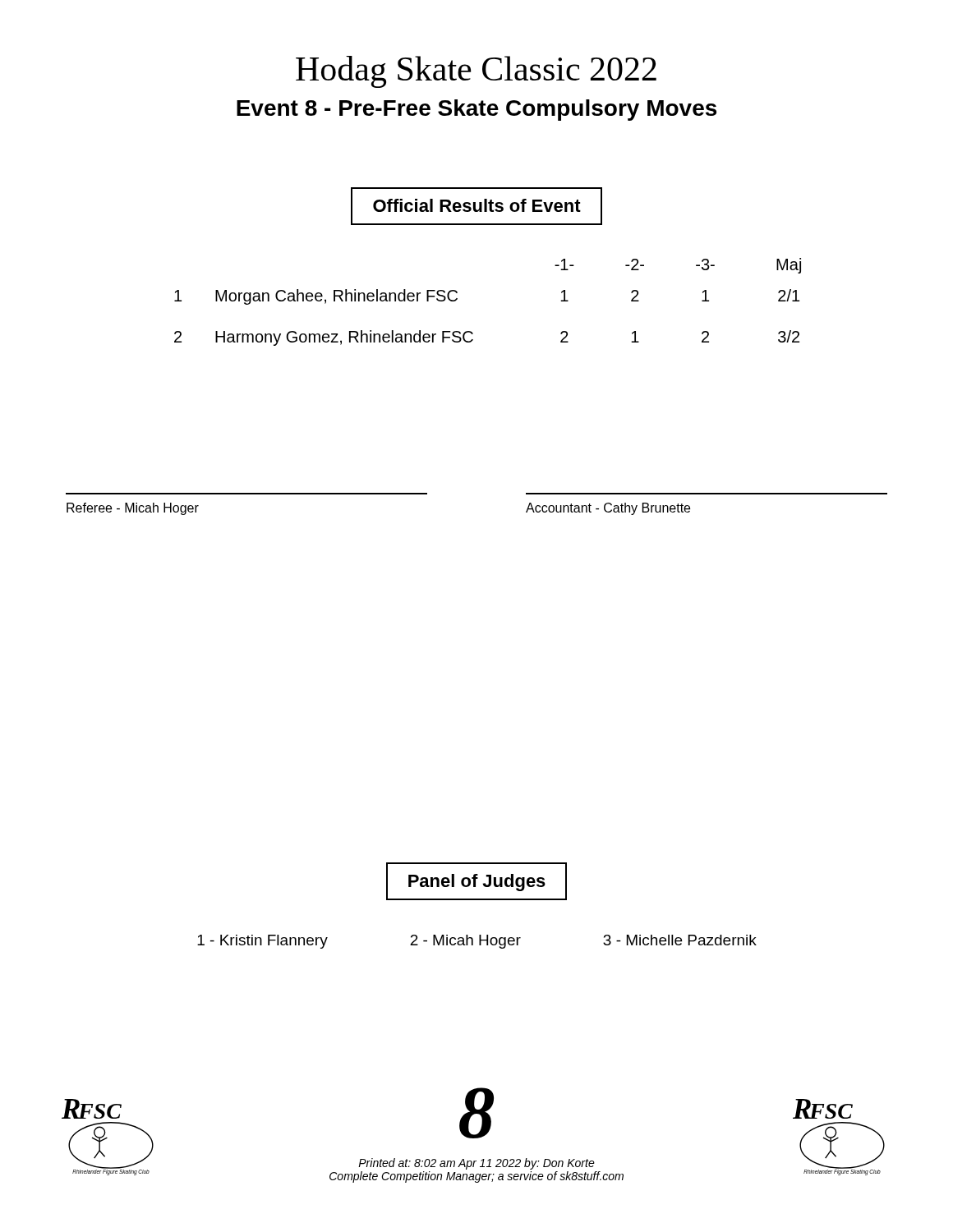Point to the region starting "Accountant - Cathy Brunette"

(x=608, y=508)
